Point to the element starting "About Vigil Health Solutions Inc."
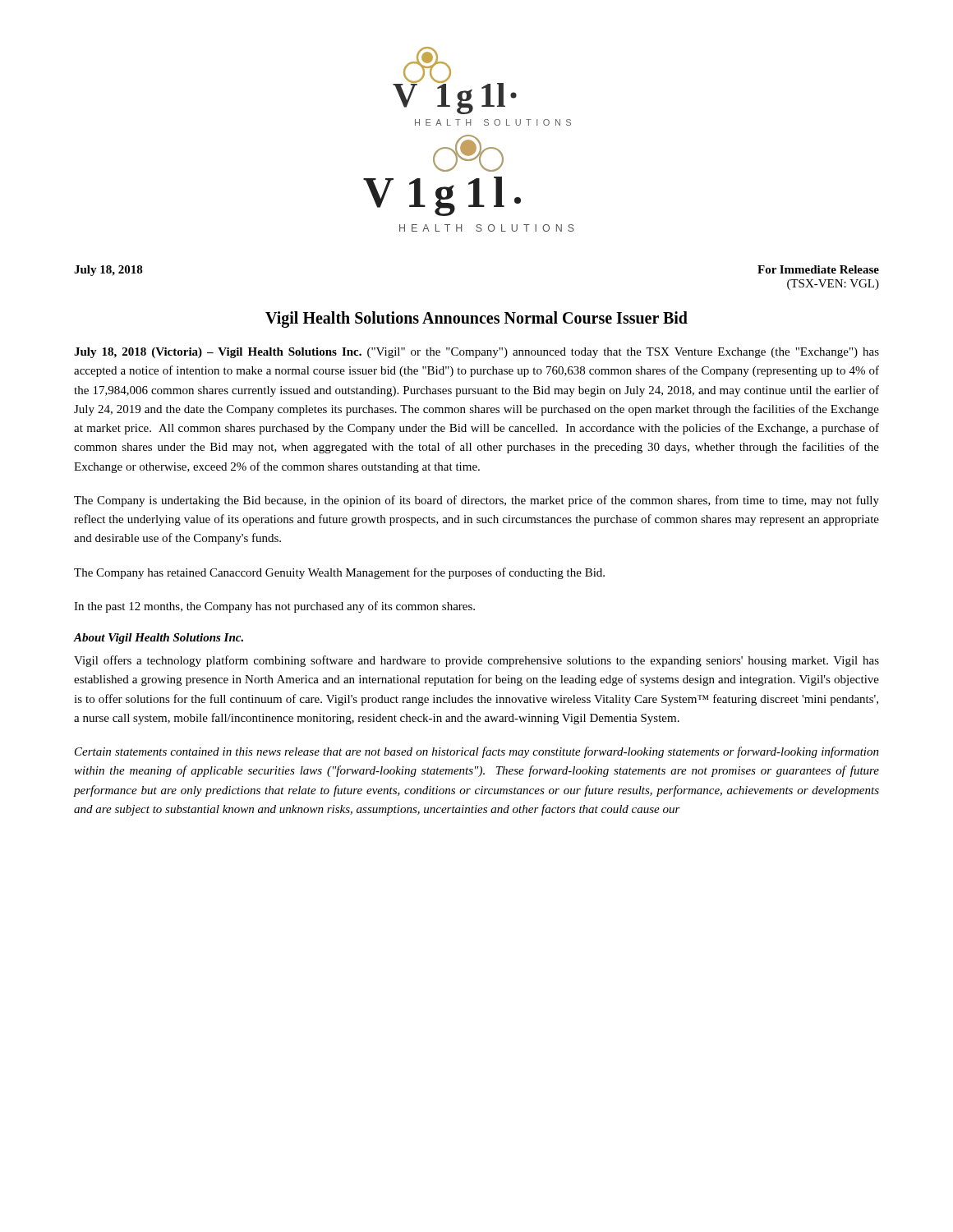This screenshot has width=953, height=1232. tap(159, 637)
